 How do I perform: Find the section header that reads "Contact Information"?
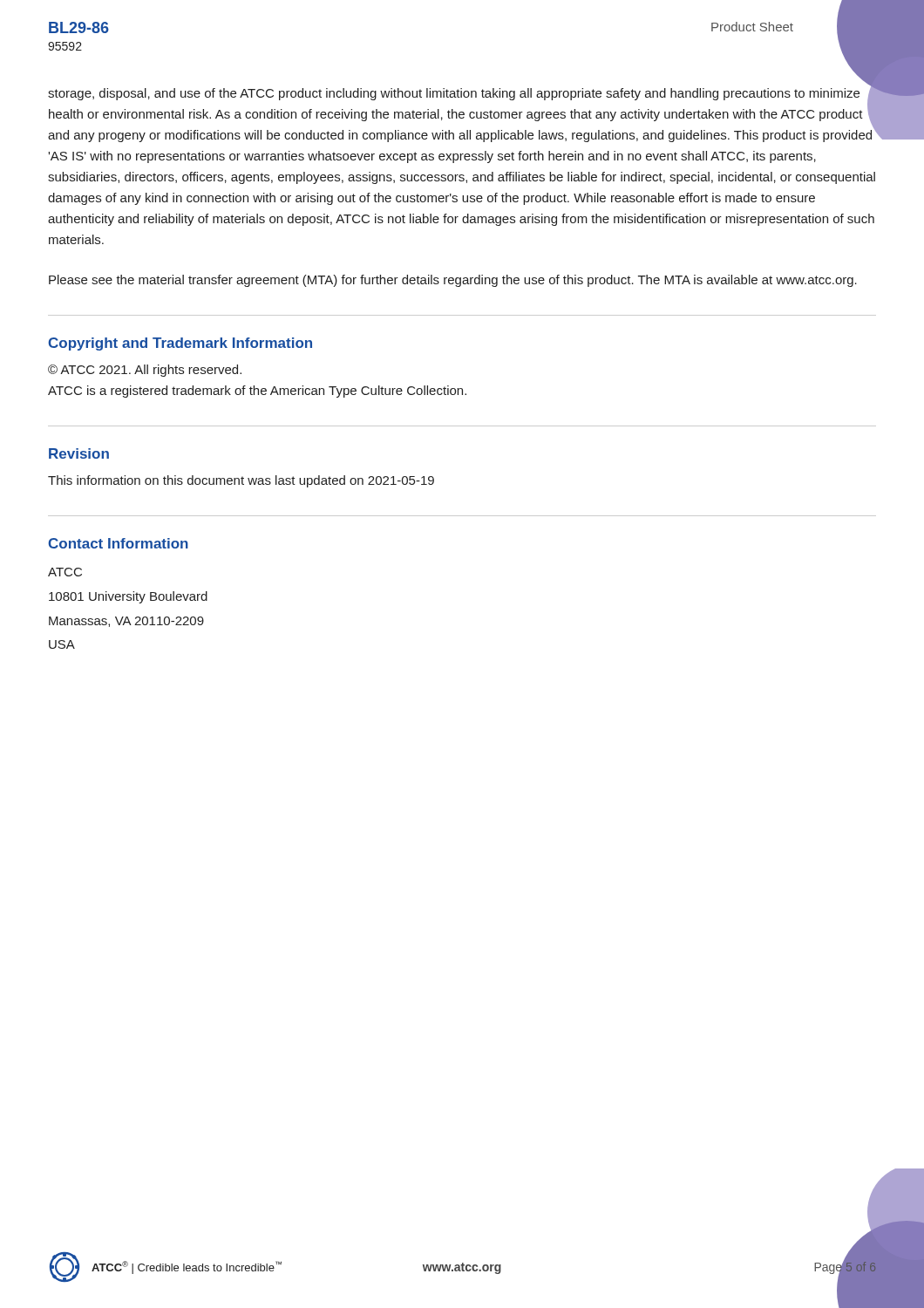[x=118, y=544]
